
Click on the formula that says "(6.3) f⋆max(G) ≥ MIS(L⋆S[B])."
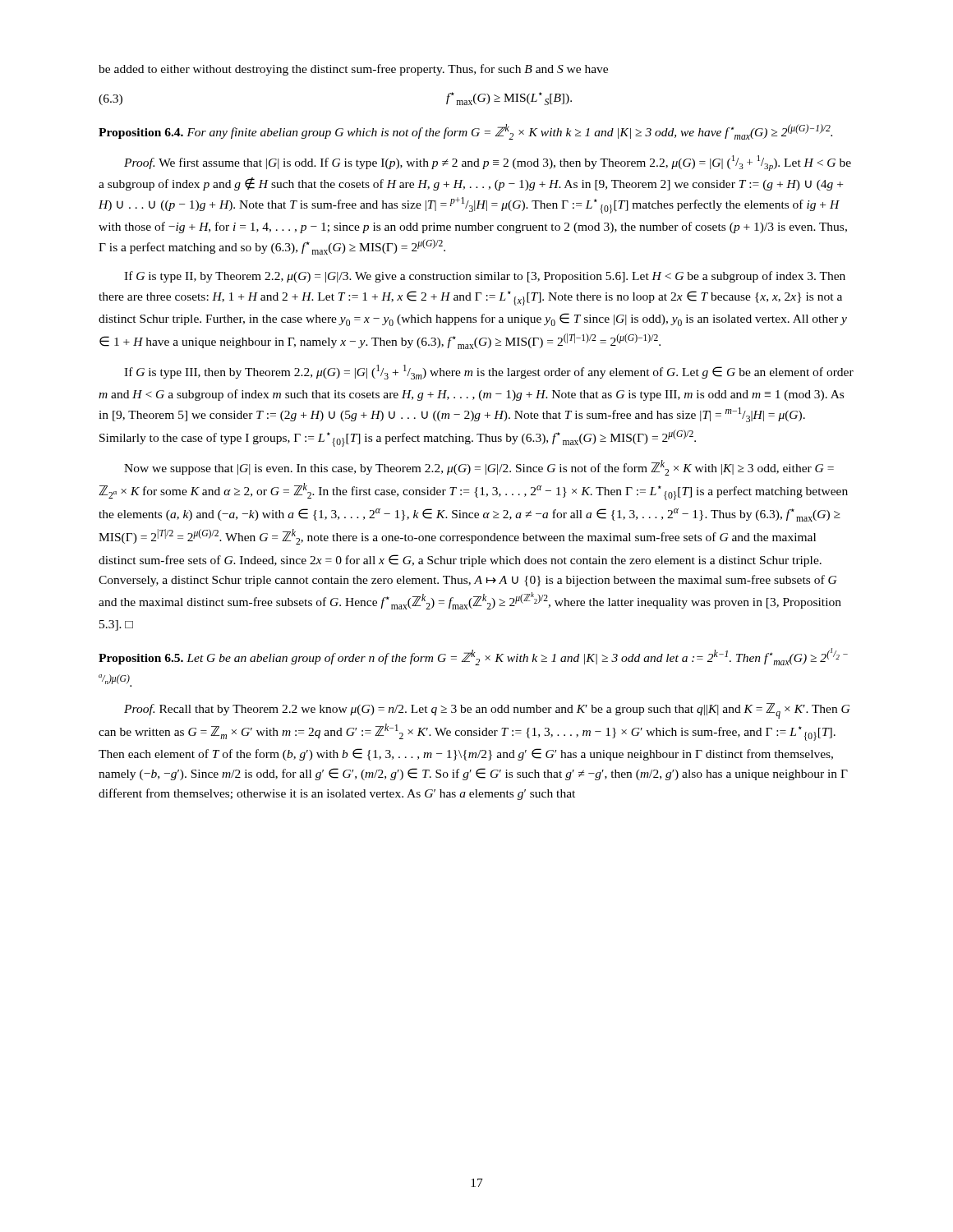tap(476, 99)
